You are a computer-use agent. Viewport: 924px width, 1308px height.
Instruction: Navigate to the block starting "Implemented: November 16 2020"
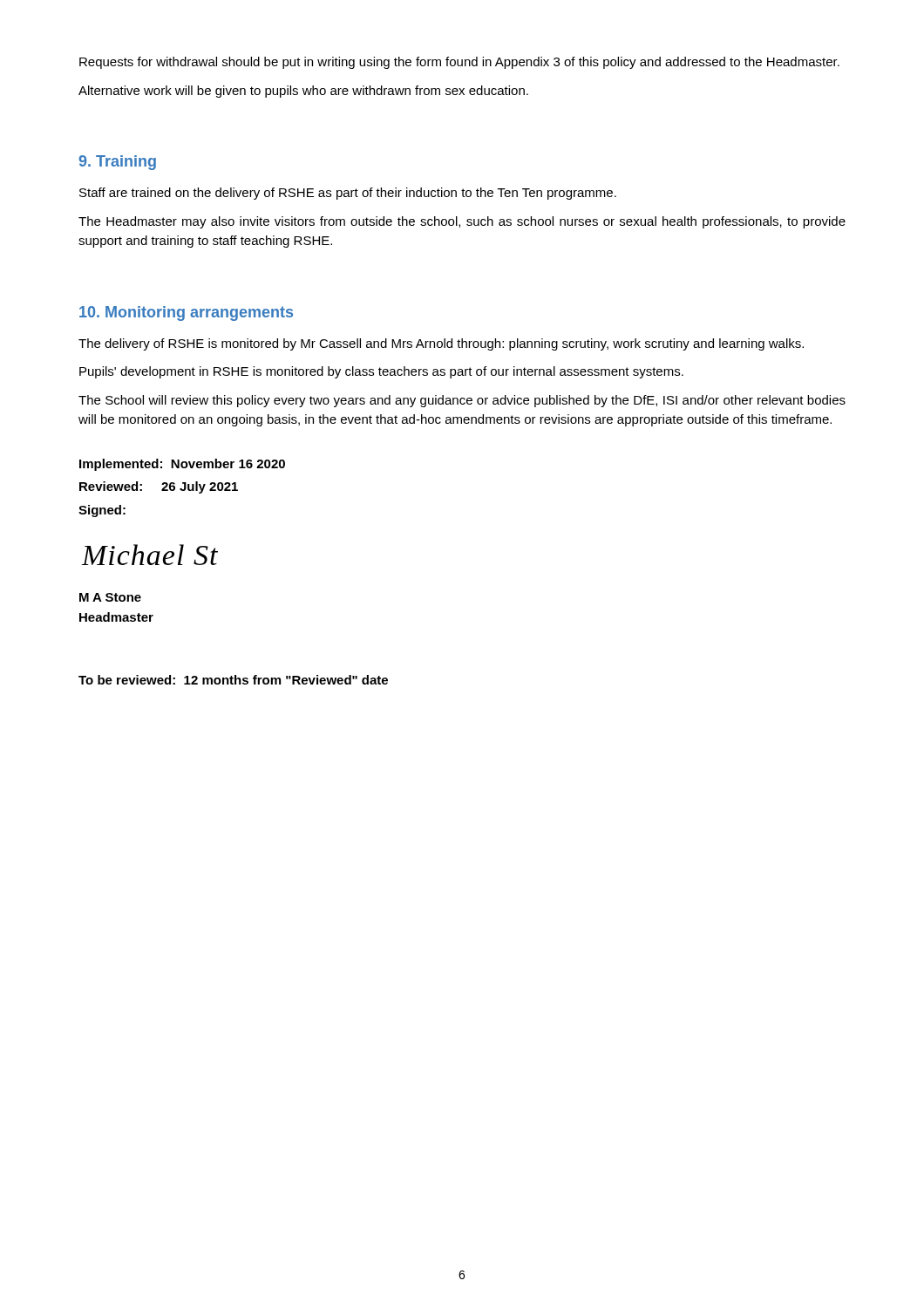[182, 463]
